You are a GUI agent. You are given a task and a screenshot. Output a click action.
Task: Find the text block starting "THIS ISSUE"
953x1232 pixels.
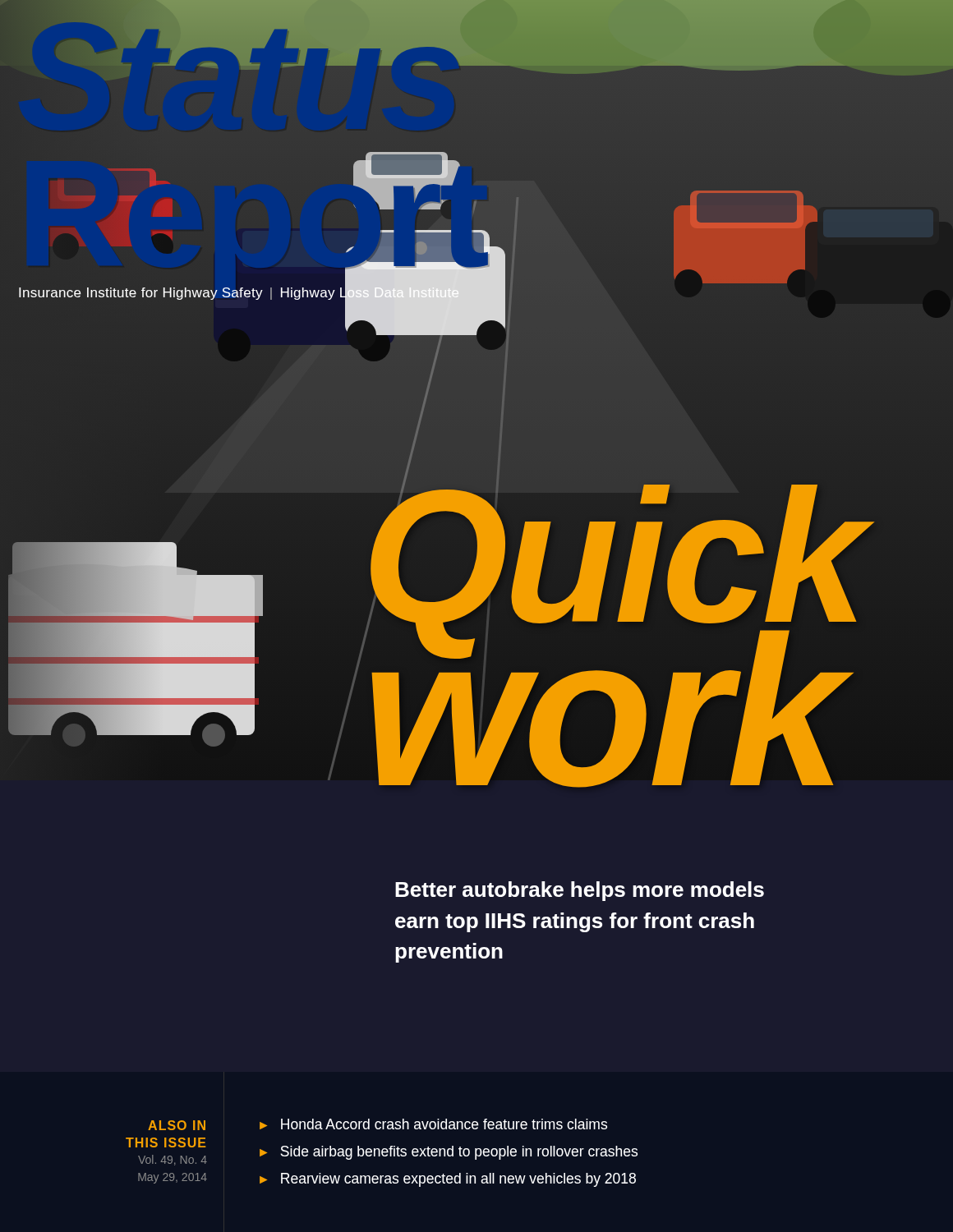[x=166, y=1142]
